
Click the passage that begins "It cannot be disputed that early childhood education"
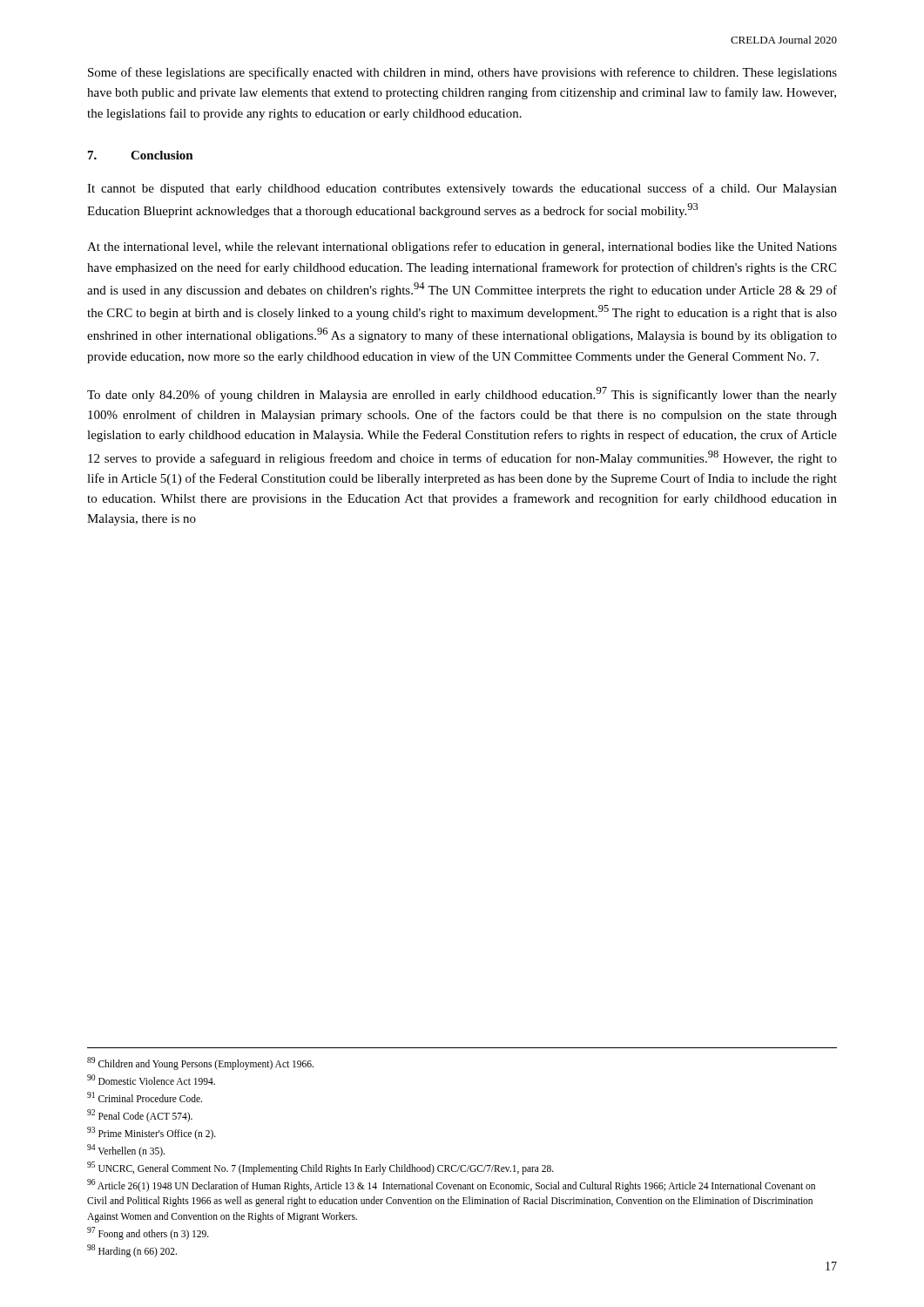point(462,200)
